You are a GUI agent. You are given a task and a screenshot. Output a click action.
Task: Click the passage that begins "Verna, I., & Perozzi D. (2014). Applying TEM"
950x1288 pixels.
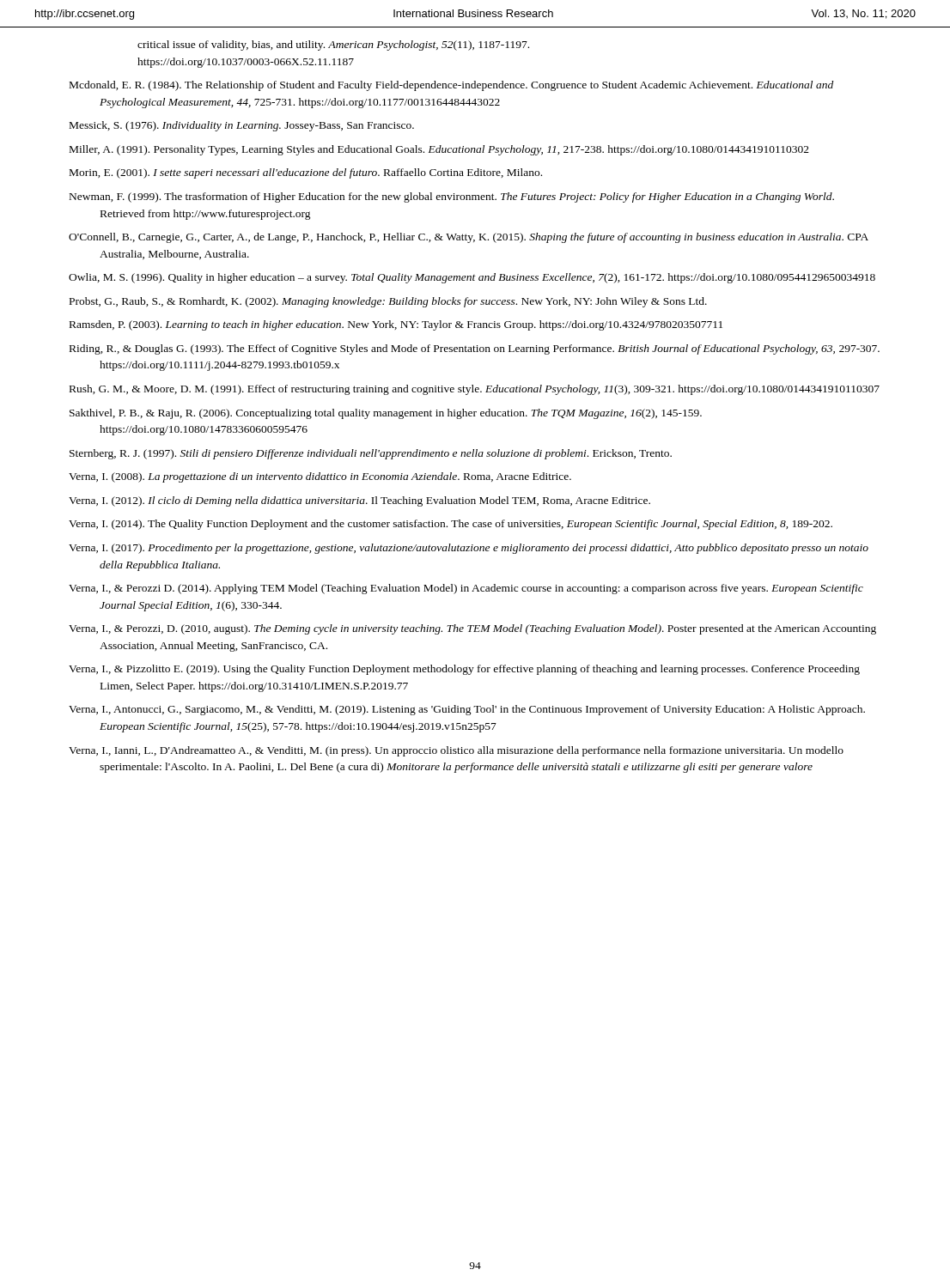coord(466,596)
